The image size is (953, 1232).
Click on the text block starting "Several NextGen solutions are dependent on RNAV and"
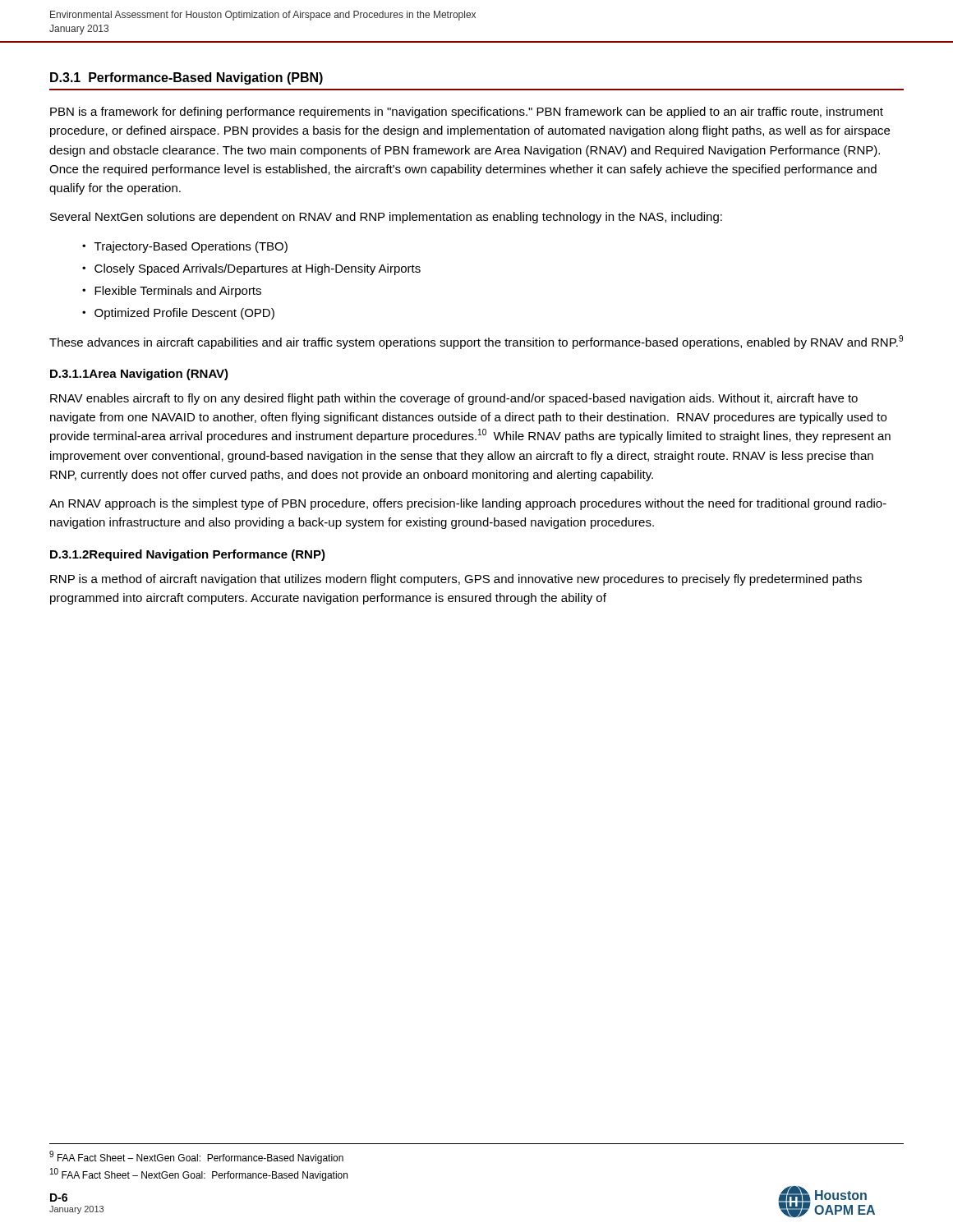tap(386, 217)
